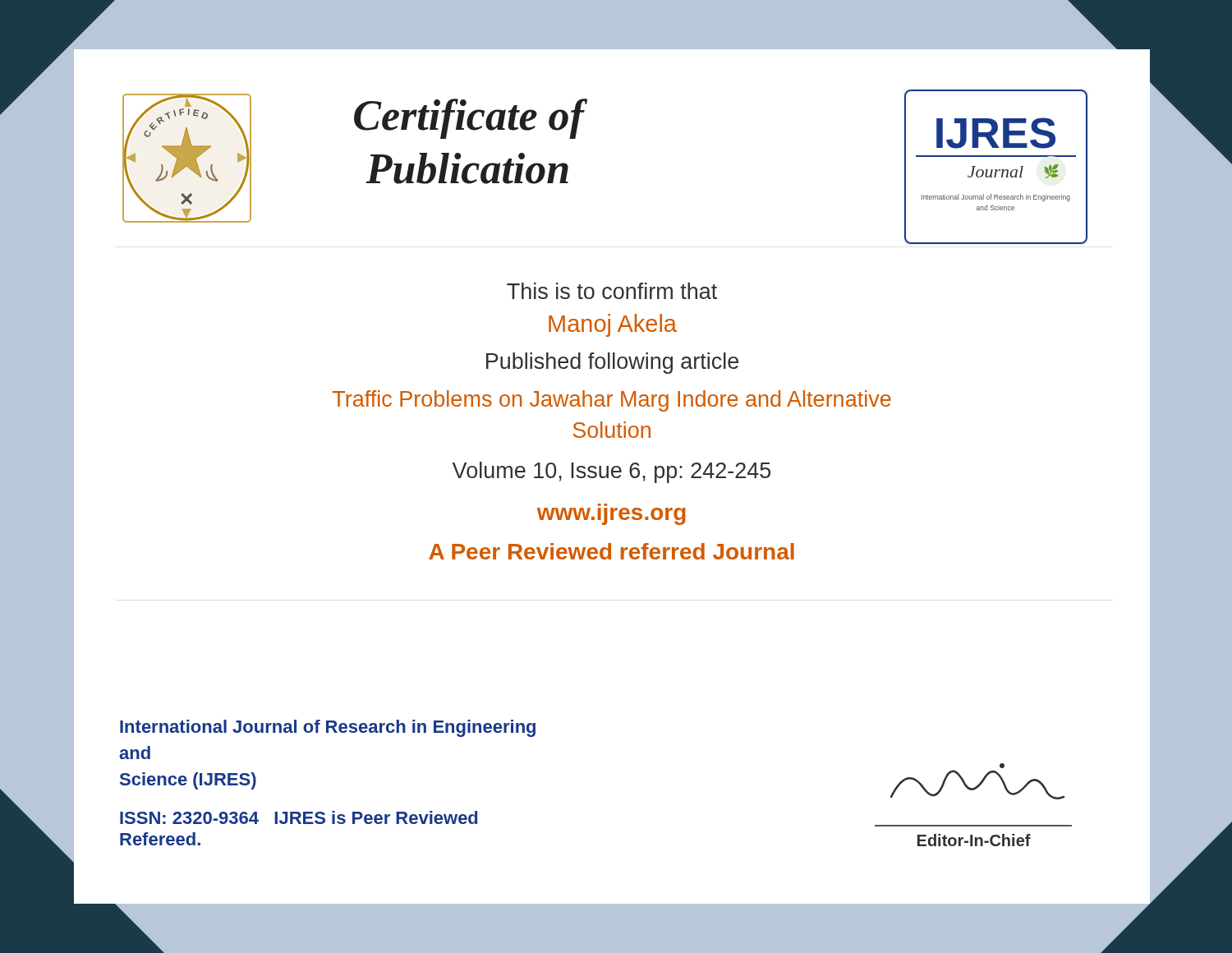1232x953 pixels.
Task: Find the illustration
Action: [973, 783]
